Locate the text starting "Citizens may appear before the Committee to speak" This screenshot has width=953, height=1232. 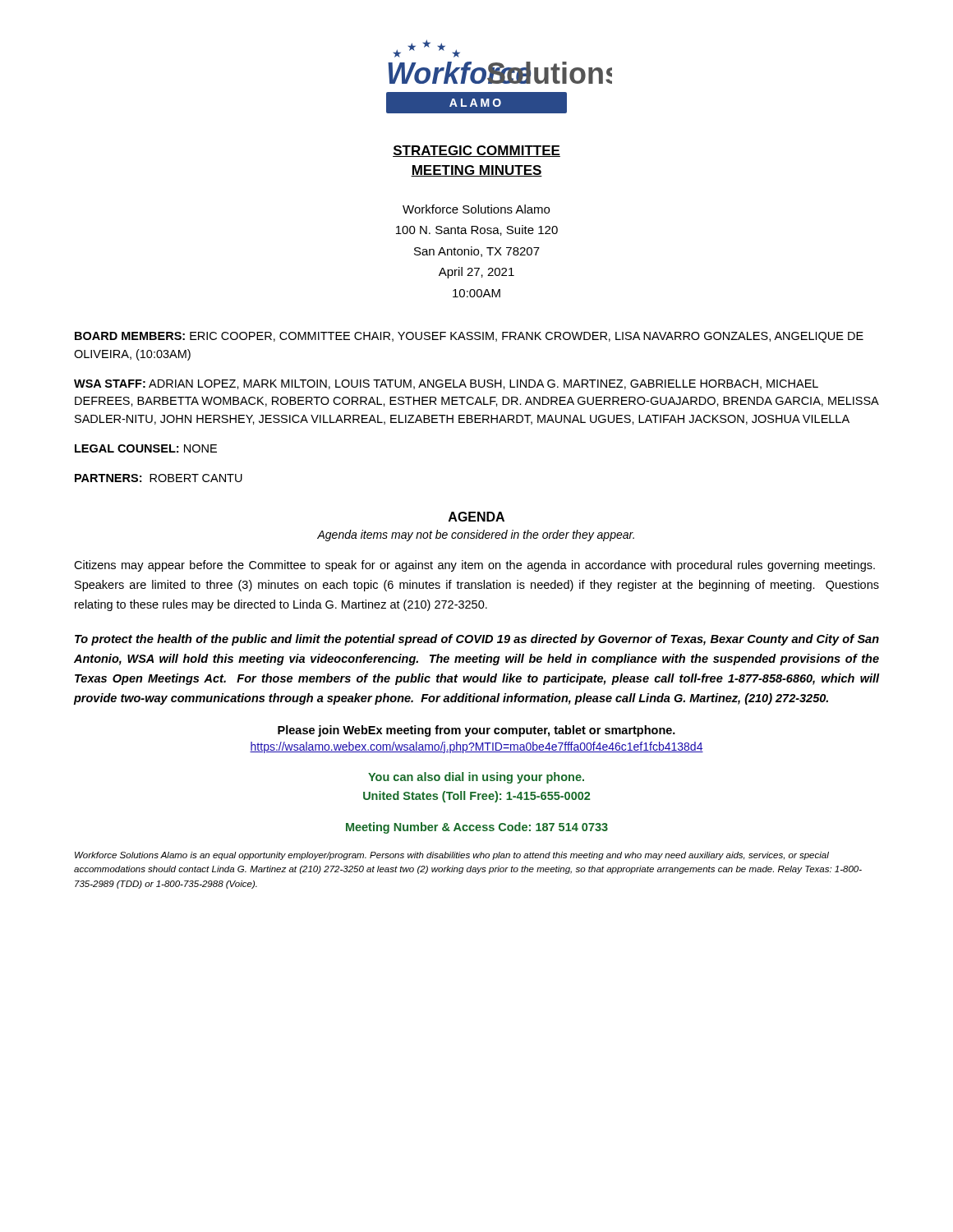point(476,585)
